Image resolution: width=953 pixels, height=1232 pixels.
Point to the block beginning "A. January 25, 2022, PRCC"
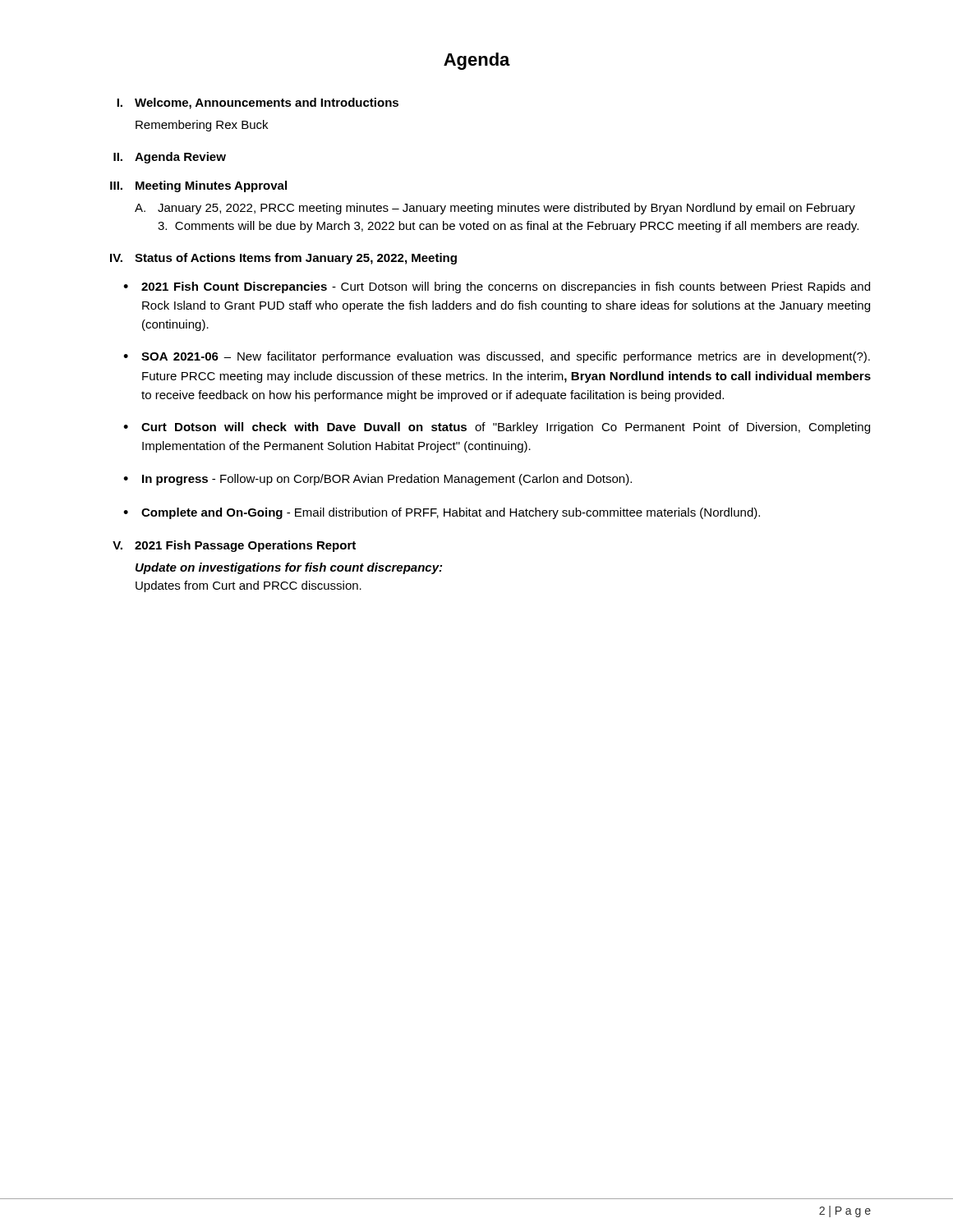point(503,217)
